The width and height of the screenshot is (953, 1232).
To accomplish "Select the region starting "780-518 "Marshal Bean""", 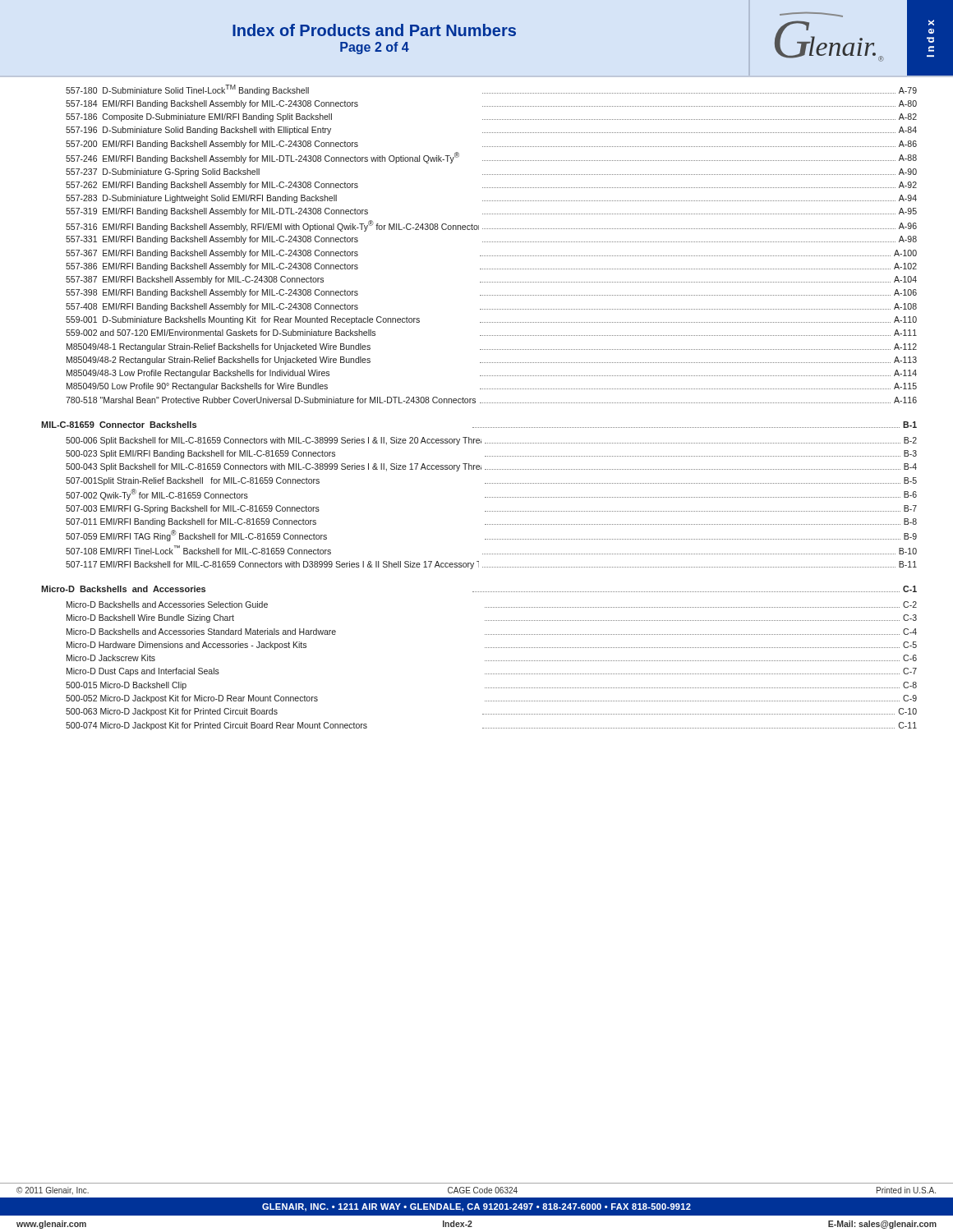I will coord(491,400).
